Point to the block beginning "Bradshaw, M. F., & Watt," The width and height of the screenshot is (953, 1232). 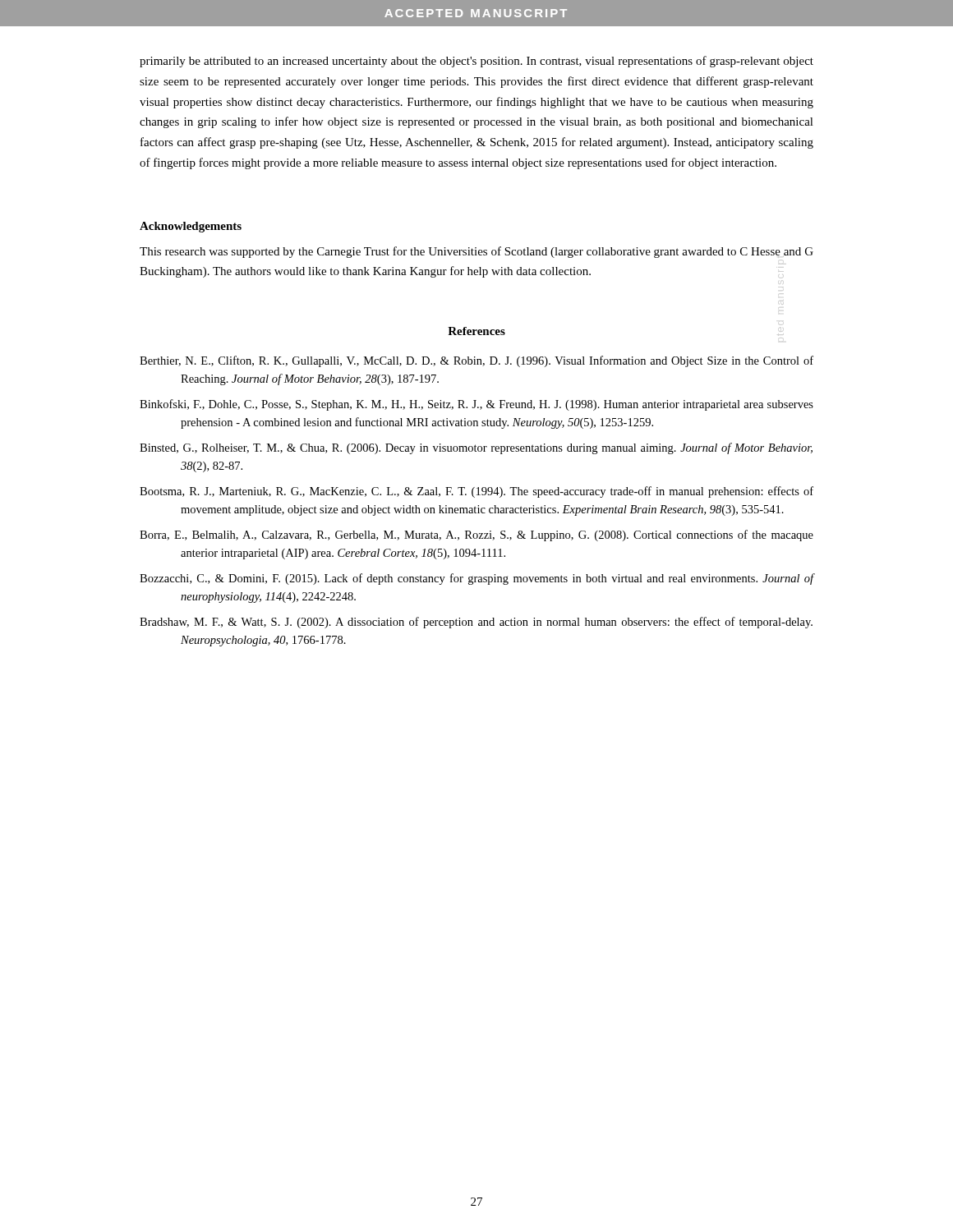click(476, 631)
